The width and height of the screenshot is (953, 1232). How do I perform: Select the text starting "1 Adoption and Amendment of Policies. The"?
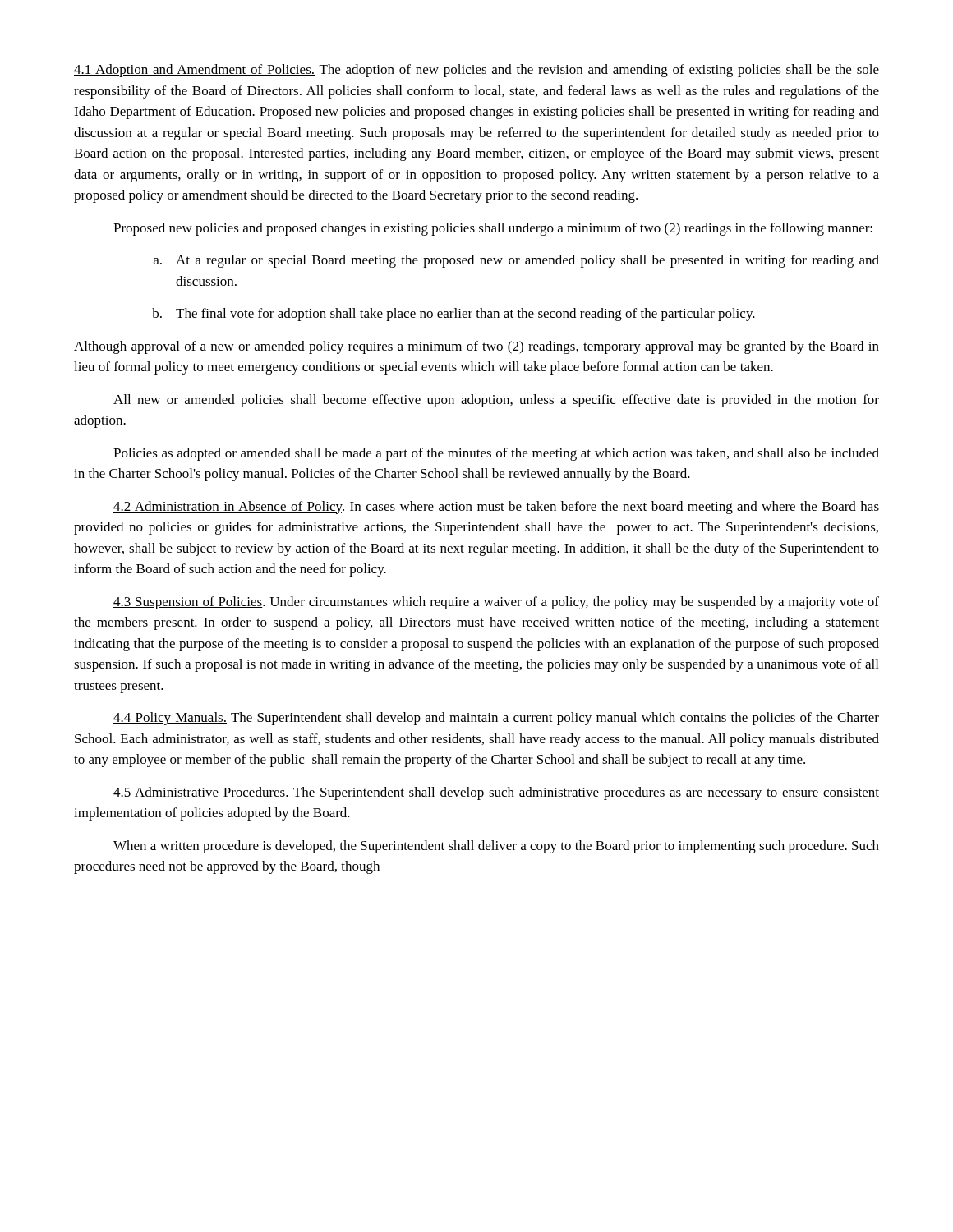(x=476, y=132)
